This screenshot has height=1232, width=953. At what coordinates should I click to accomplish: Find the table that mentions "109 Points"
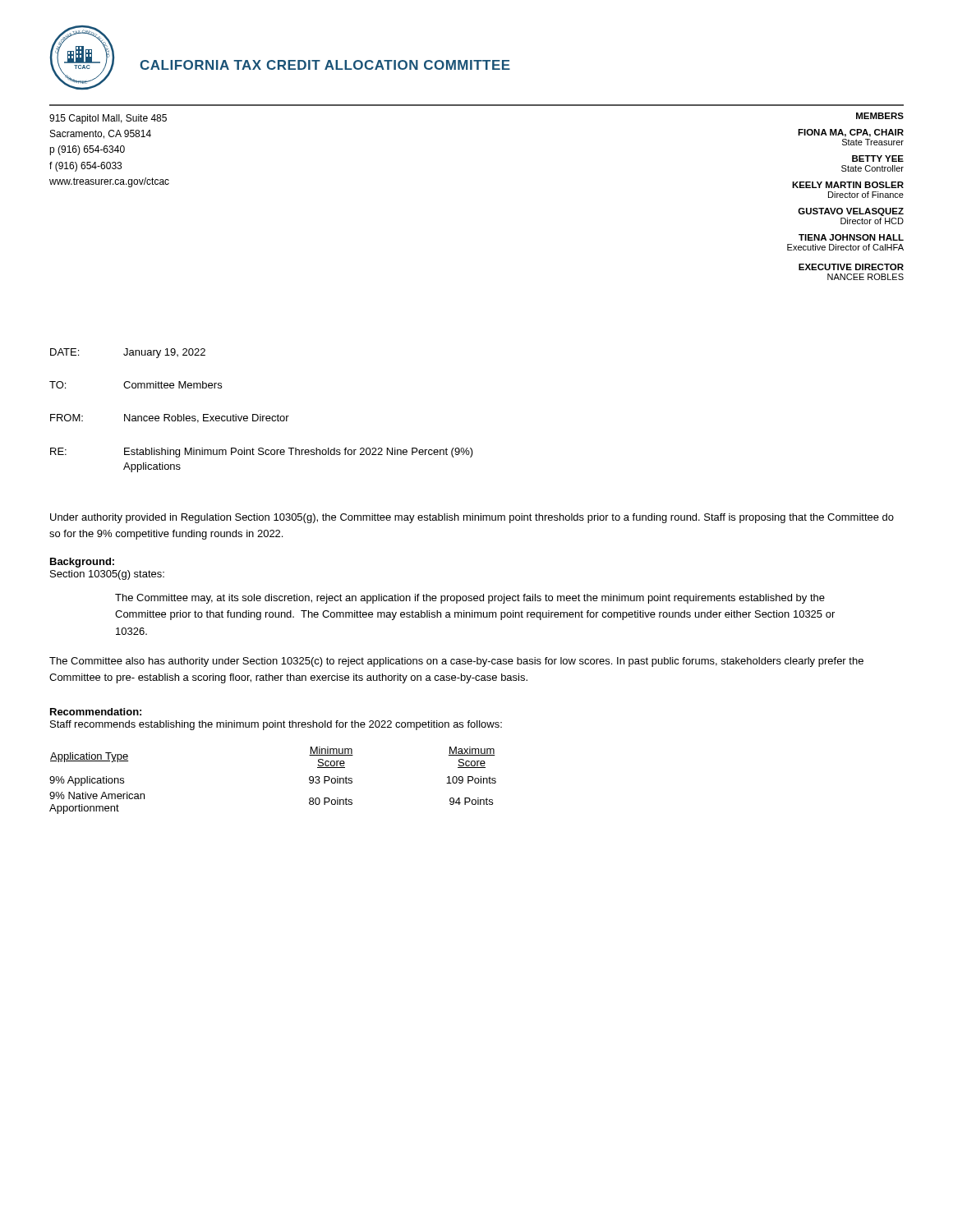476,779
